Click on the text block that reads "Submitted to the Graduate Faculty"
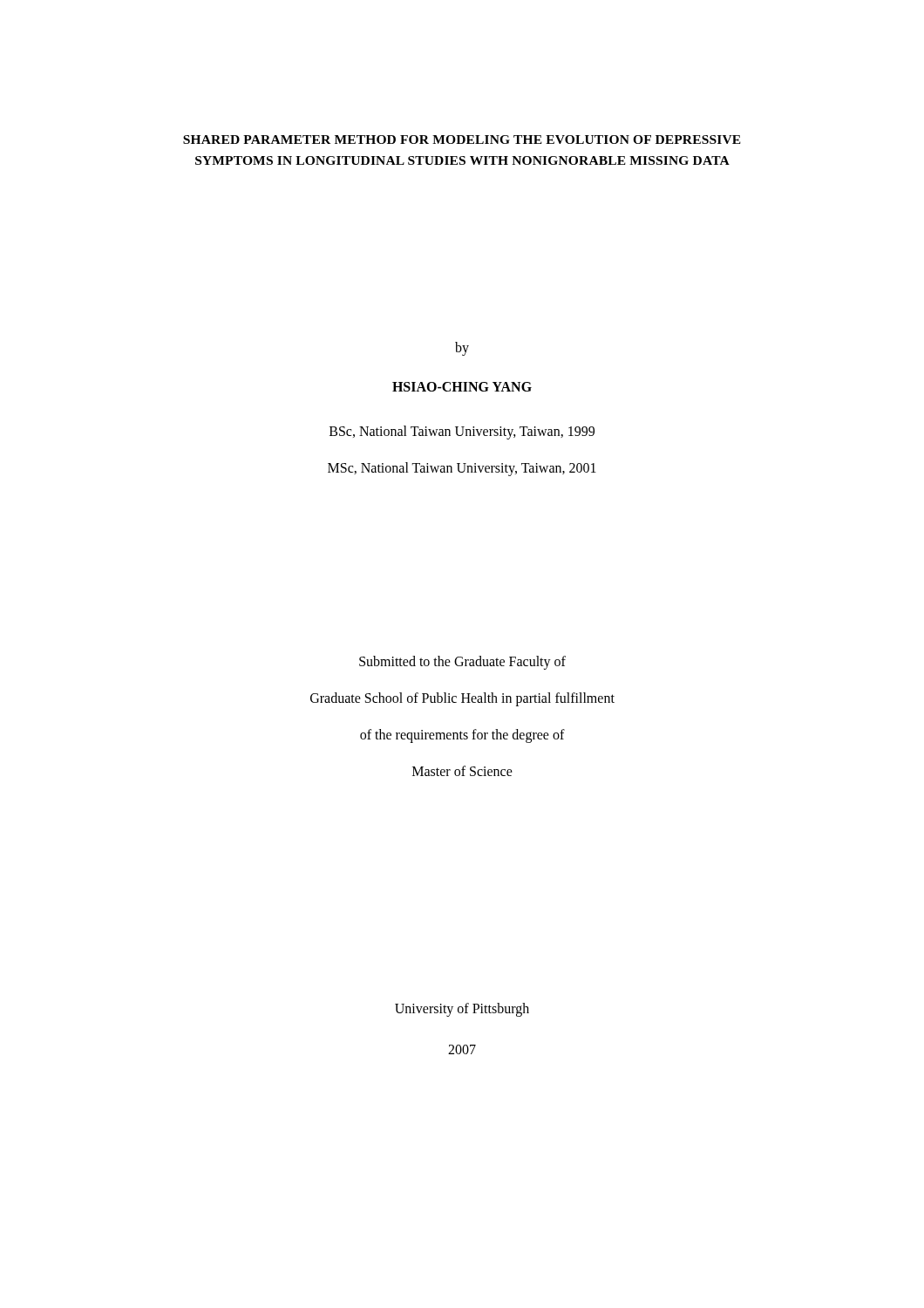Image resolution: width=924 pixels, height=1308 pixels. click(x=462, y=661)
